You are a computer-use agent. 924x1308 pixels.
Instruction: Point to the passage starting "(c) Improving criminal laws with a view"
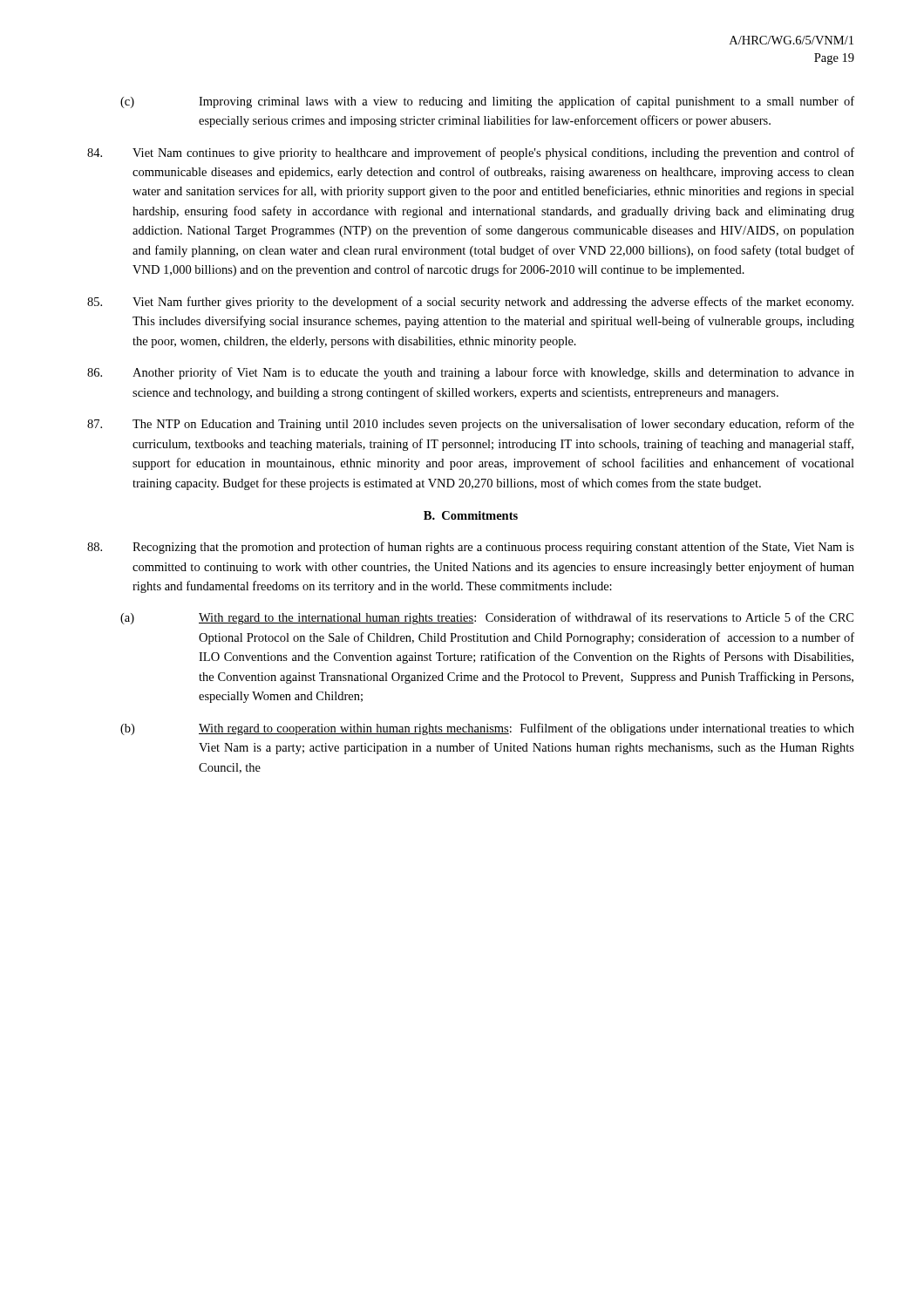click(x=471, y=111)
